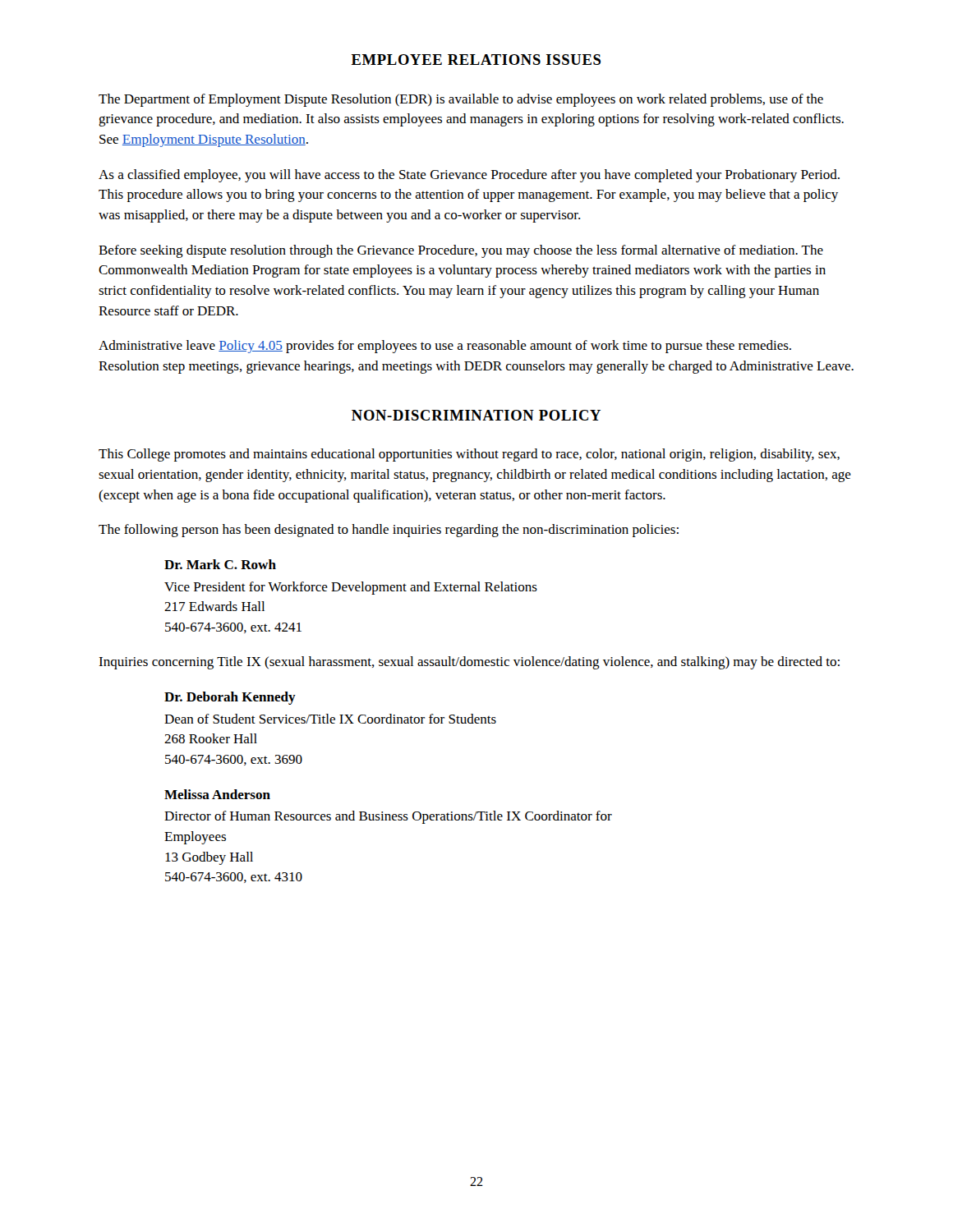Find the text block containing "Before seeking dispute resolution through the"
The width and height of the screenshot is (953, 1232).
(x=462, y=280)
